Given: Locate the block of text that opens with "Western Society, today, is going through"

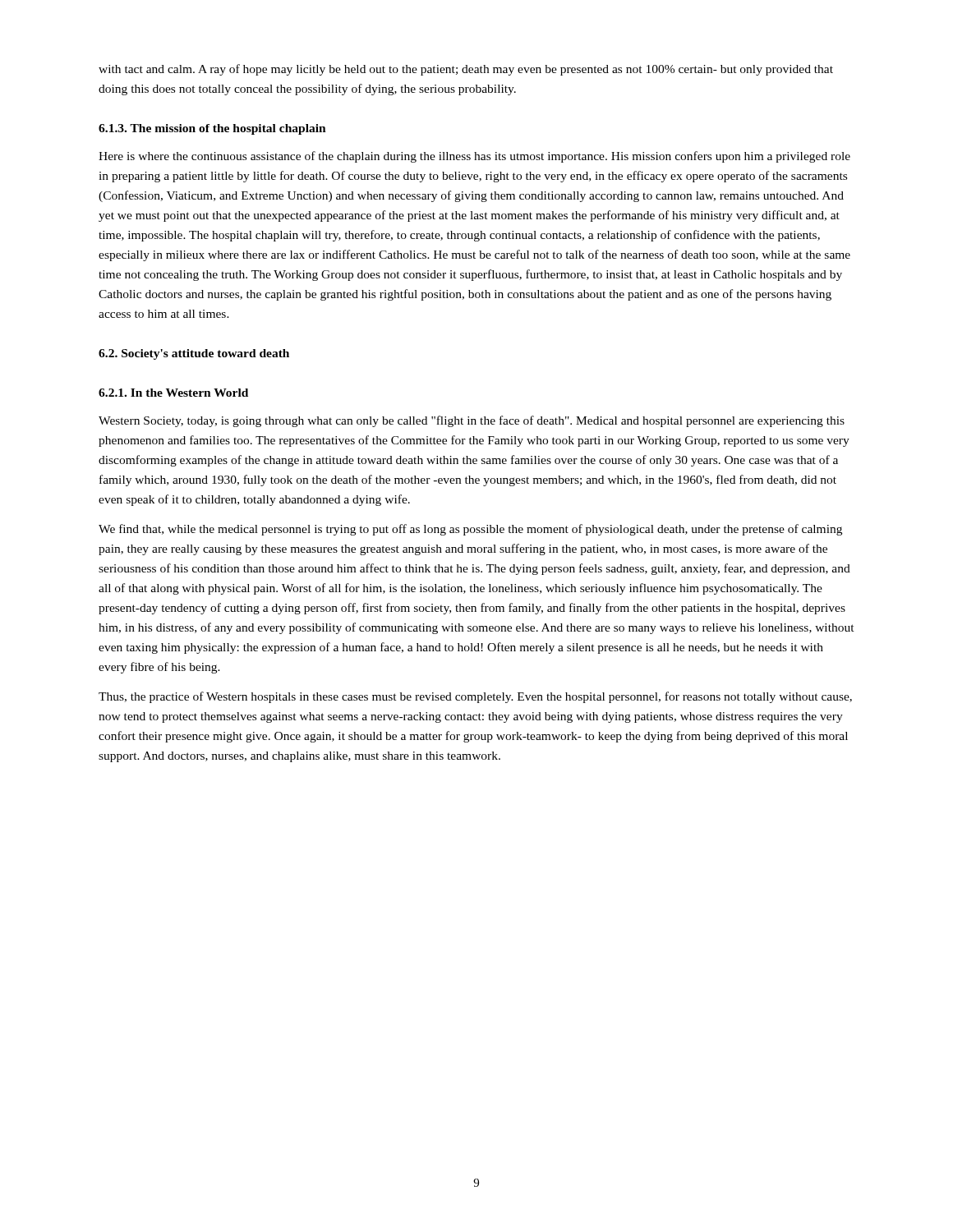Looking at the screenshot, I should click(476, 588).
